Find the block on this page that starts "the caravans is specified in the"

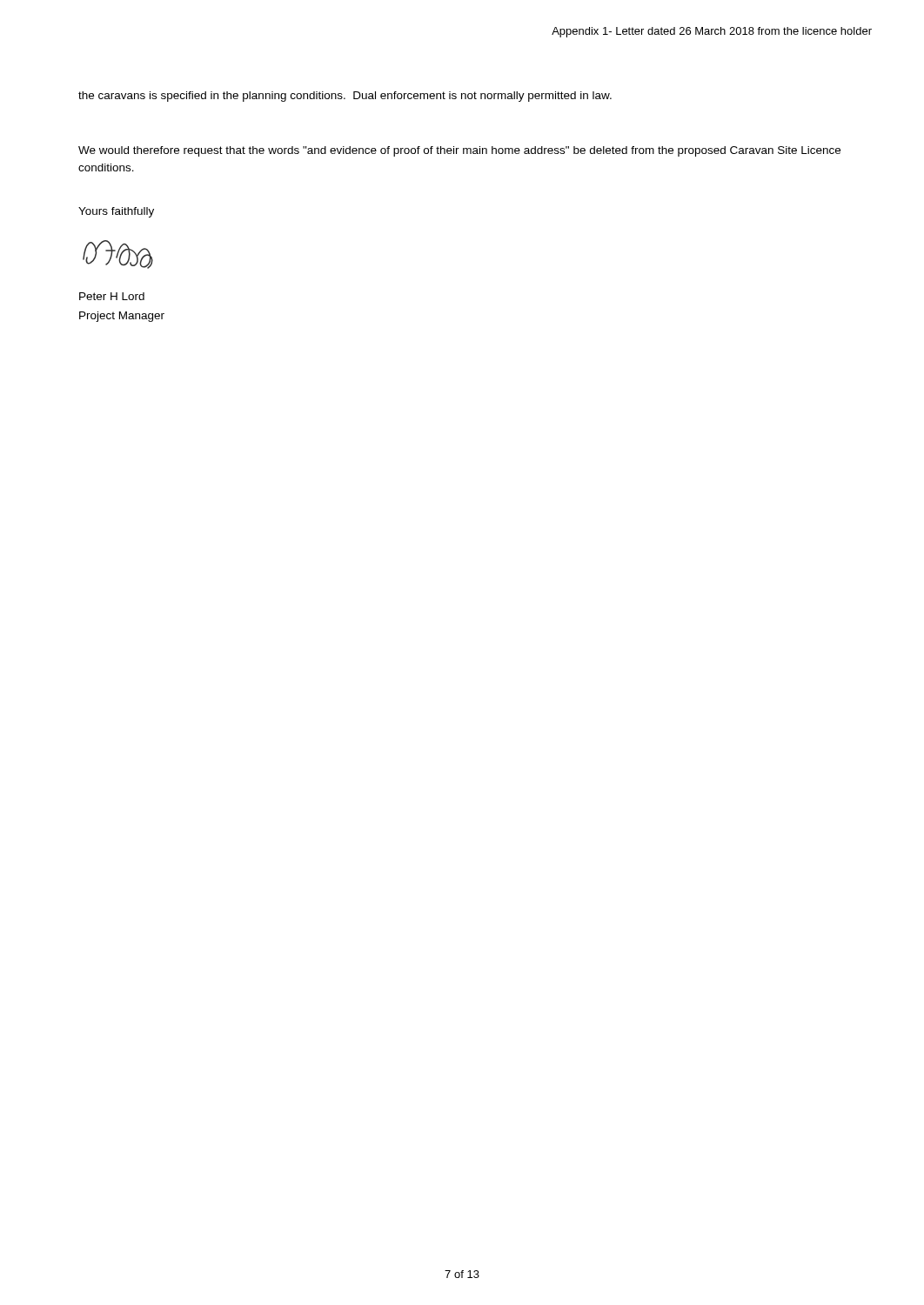click(x=345, y=95)
